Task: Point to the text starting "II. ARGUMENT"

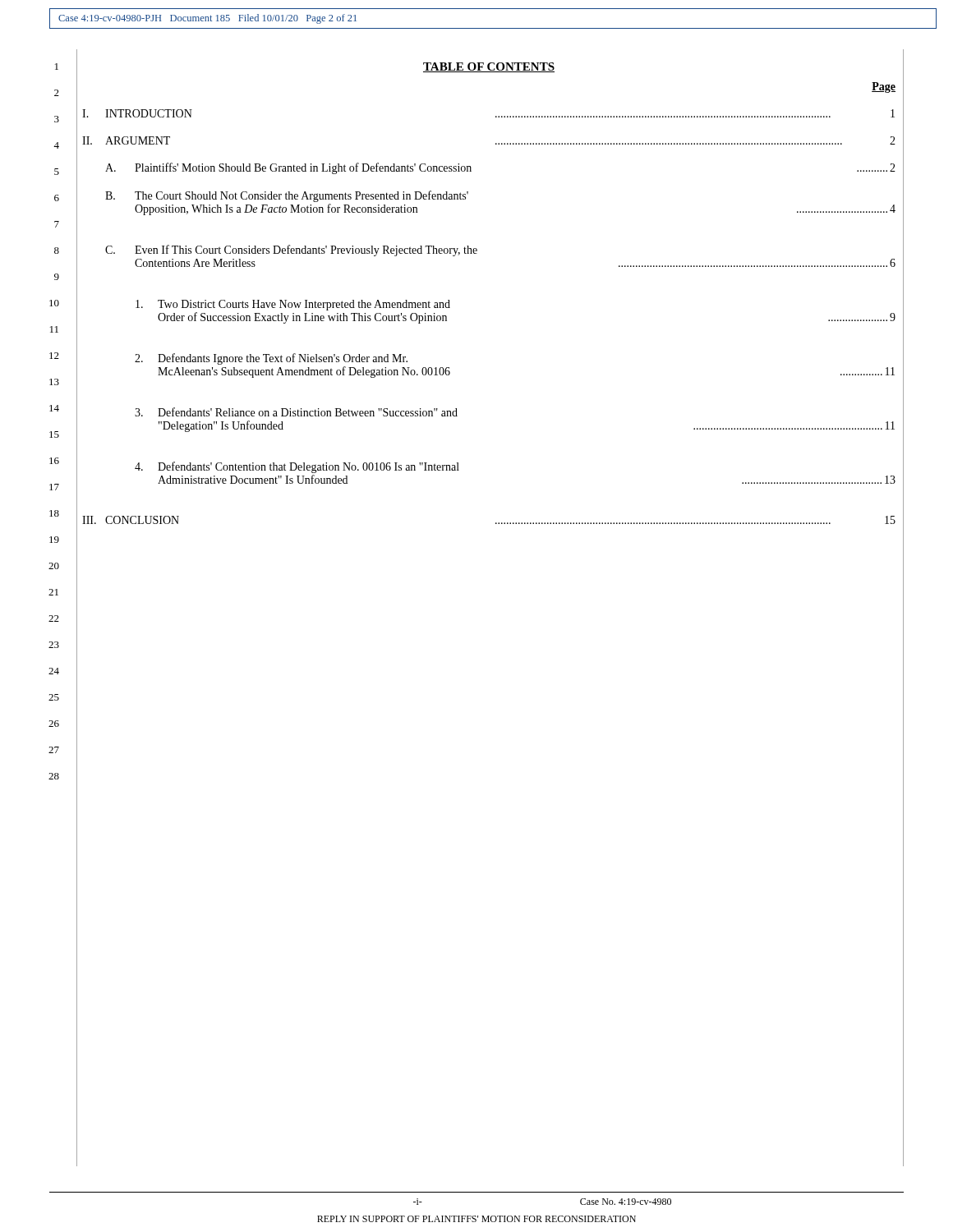Action: [x=489, y=148]
